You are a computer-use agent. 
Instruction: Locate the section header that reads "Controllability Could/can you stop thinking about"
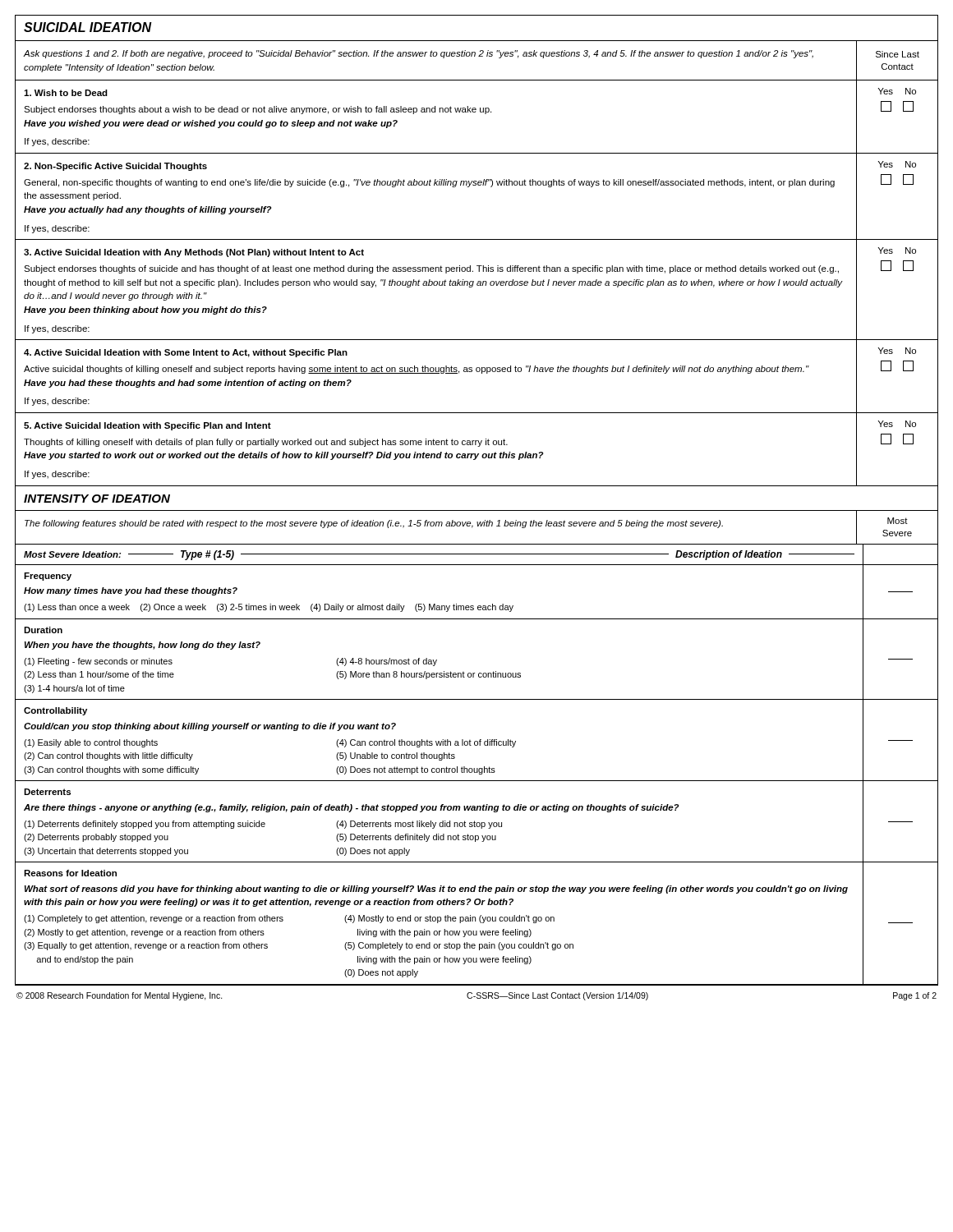pyautogui.click(x=439, y=740)
